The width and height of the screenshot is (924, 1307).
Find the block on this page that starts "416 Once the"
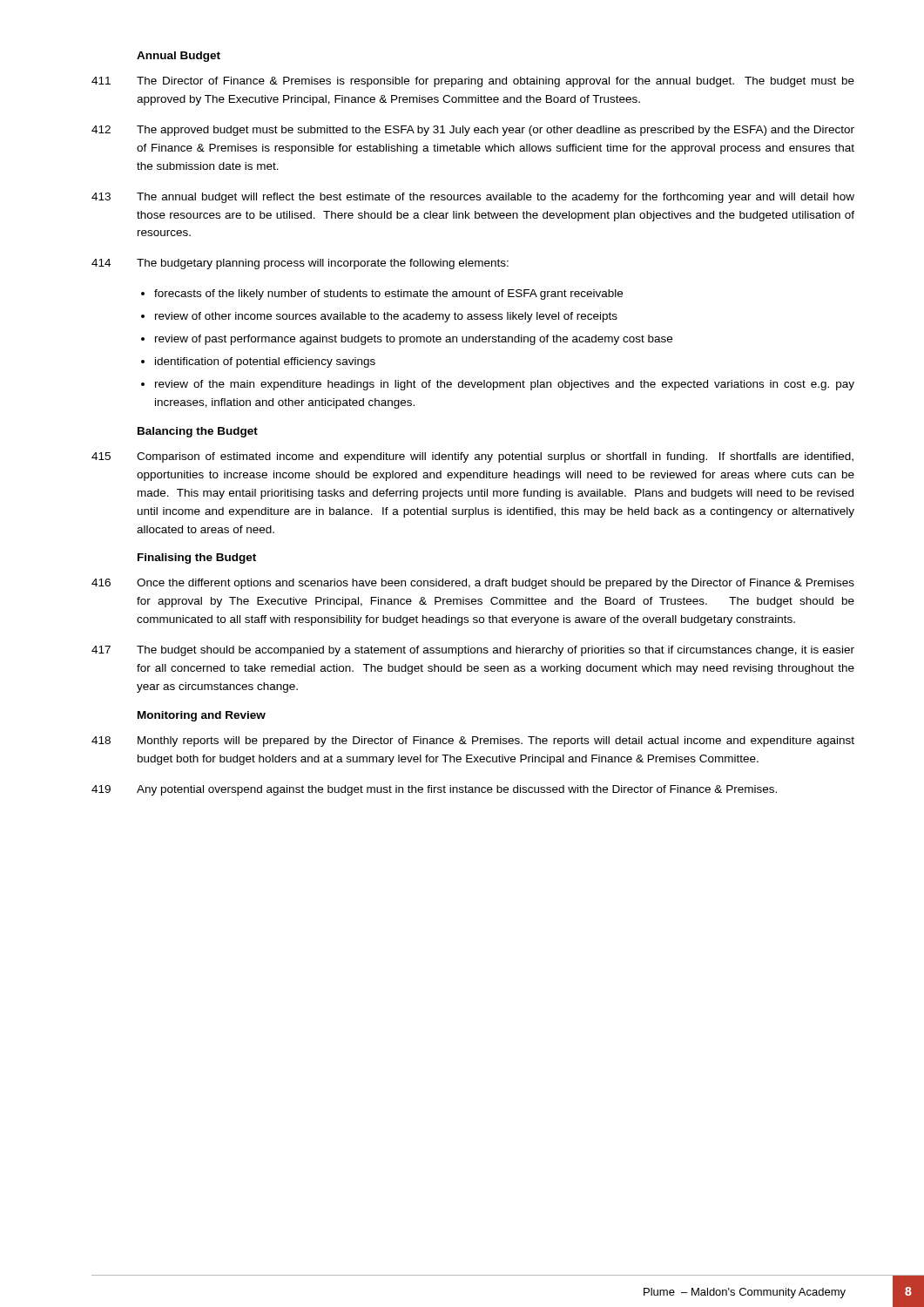pos(473,602)
